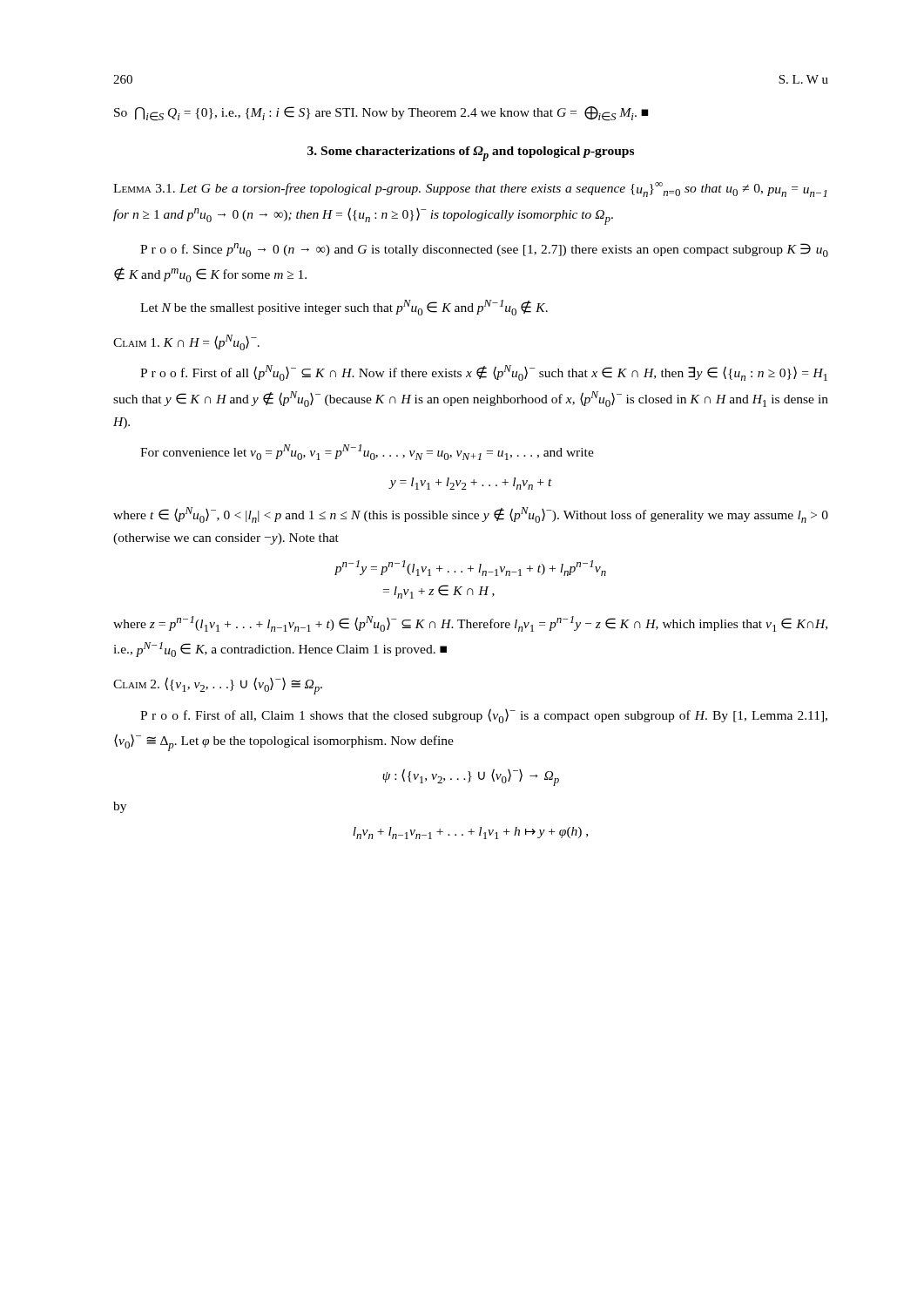Image resolution: width=924 pixels, height=1307 pixels.
Task: Select the element starting "Claim 1. K ∩ H"
Action: [x=186, y=342]
